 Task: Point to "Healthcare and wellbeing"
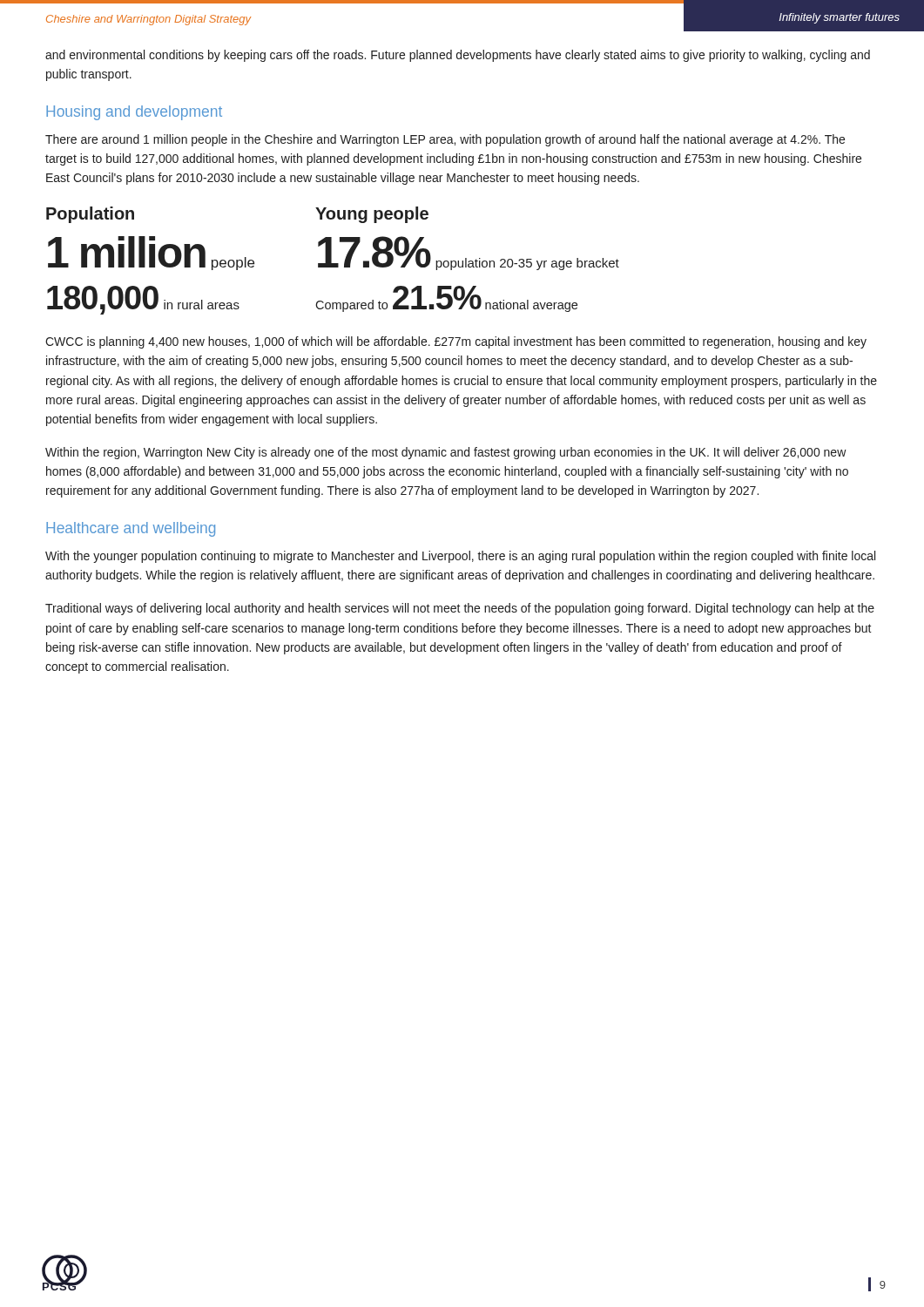131,528
